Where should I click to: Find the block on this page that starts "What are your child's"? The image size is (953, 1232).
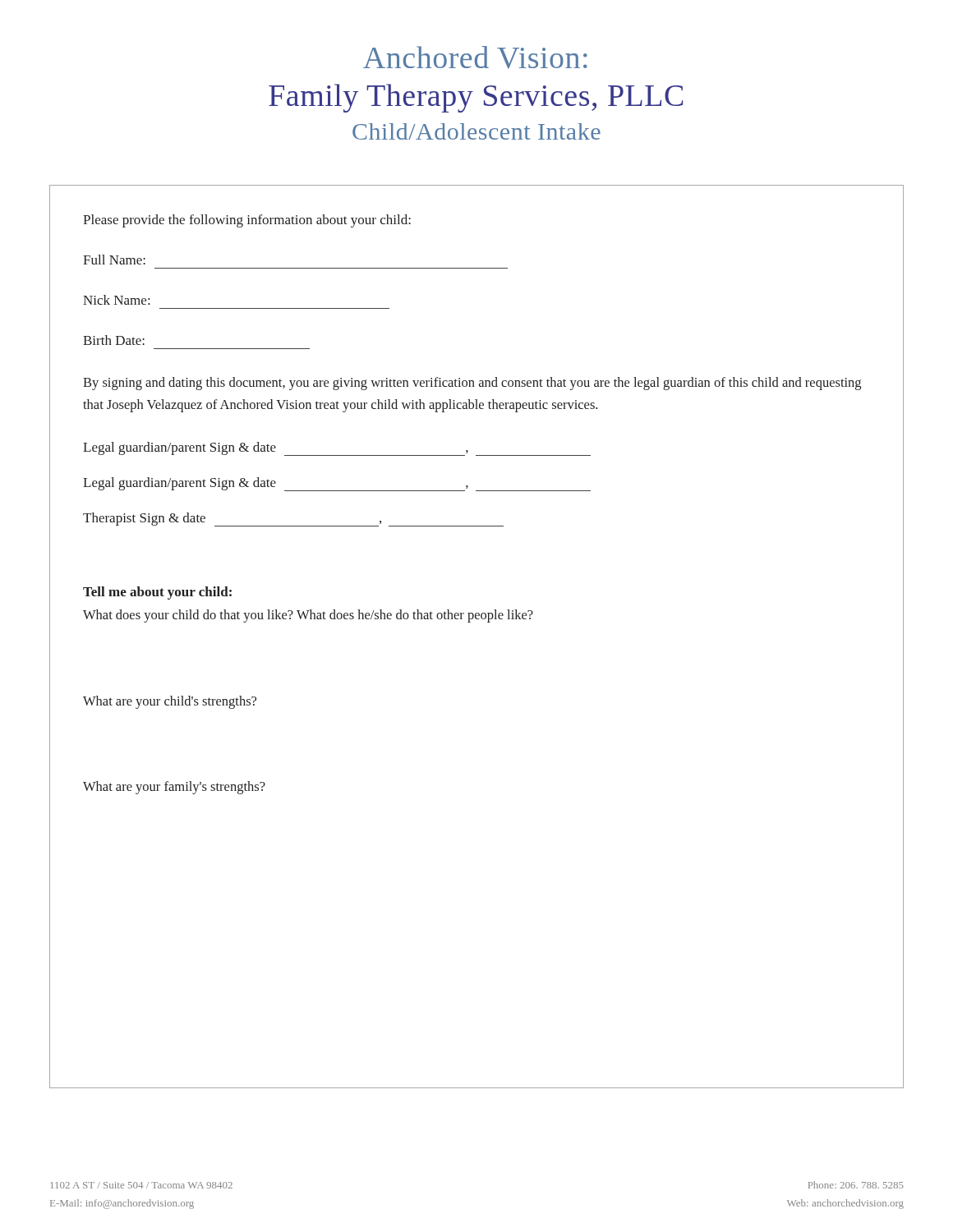pos(170,701)
